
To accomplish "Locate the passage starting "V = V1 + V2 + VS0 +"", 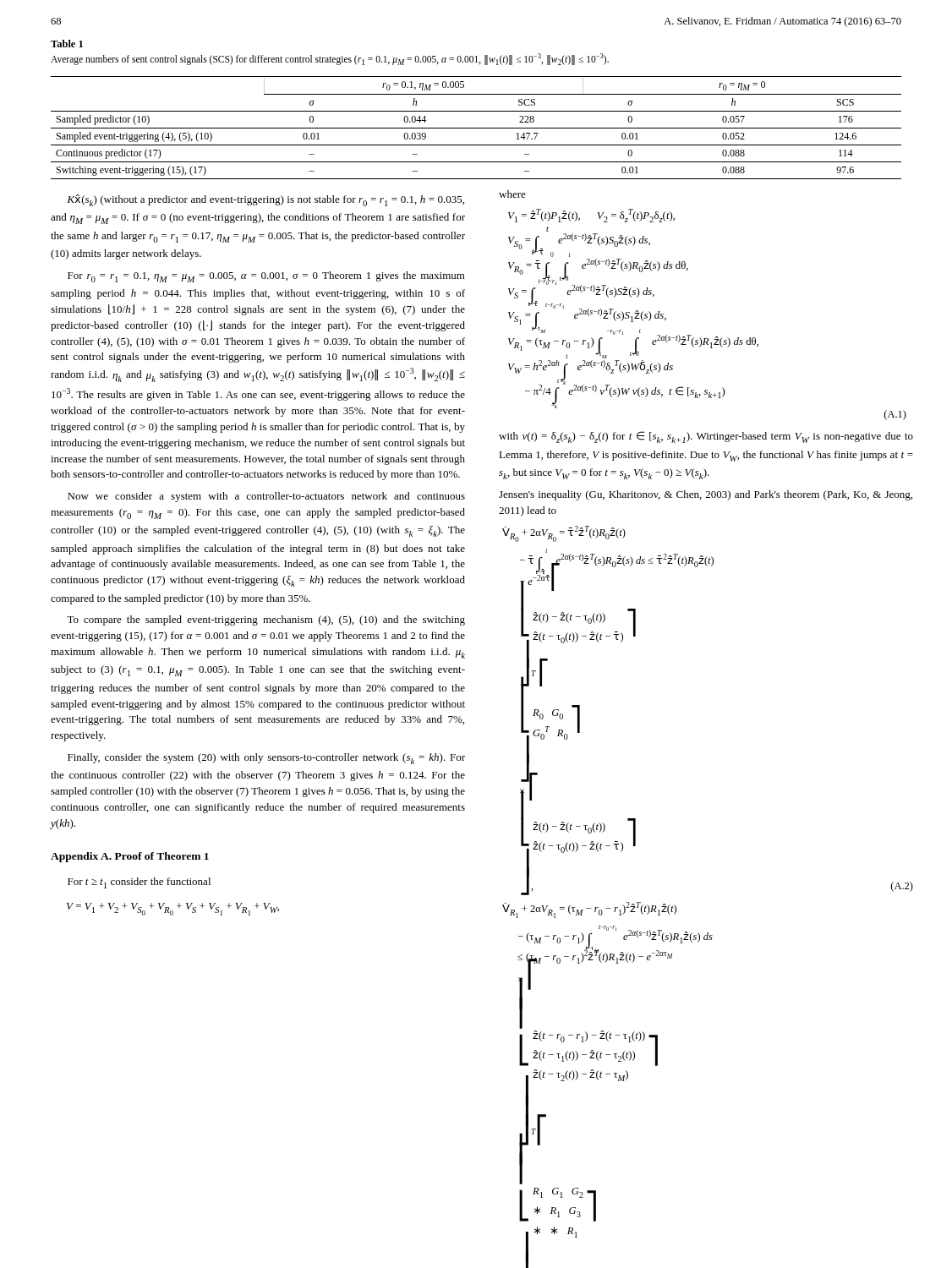I will click(x=173, y=908).
